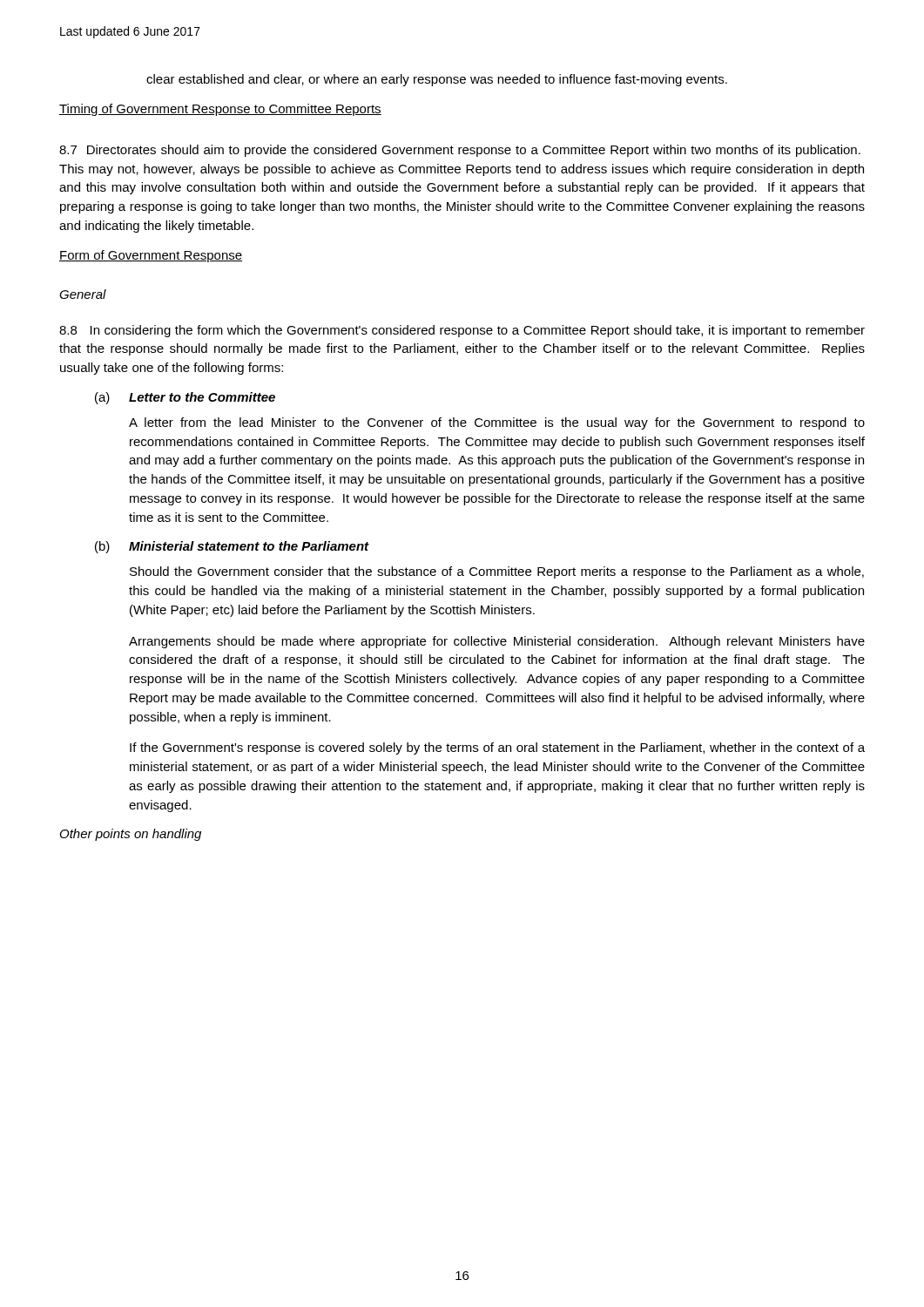Click on the element starting "If the Government's"
Viewport: 924px width, 1307px height.
pos(497,776)
